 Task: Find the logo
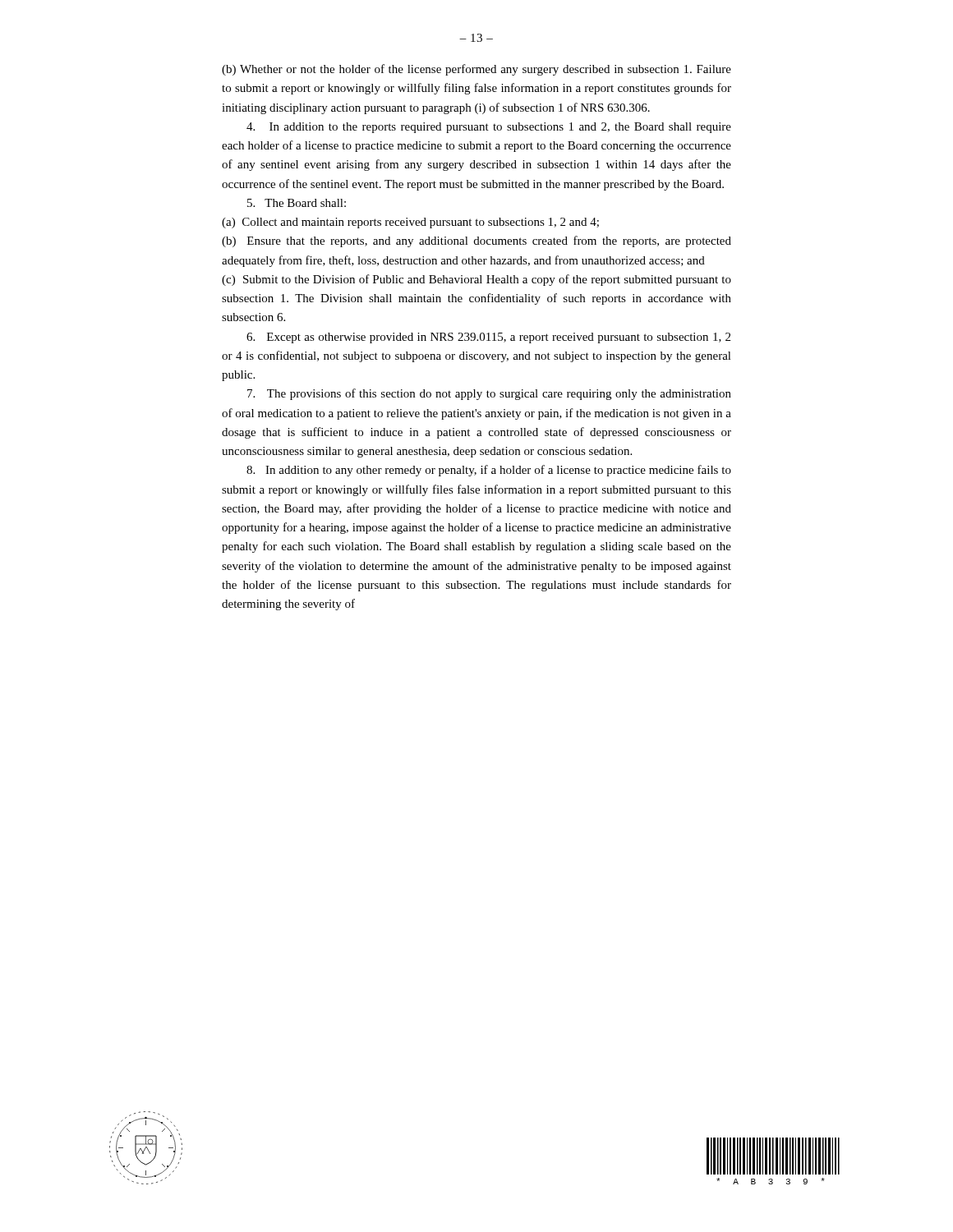146,1148
